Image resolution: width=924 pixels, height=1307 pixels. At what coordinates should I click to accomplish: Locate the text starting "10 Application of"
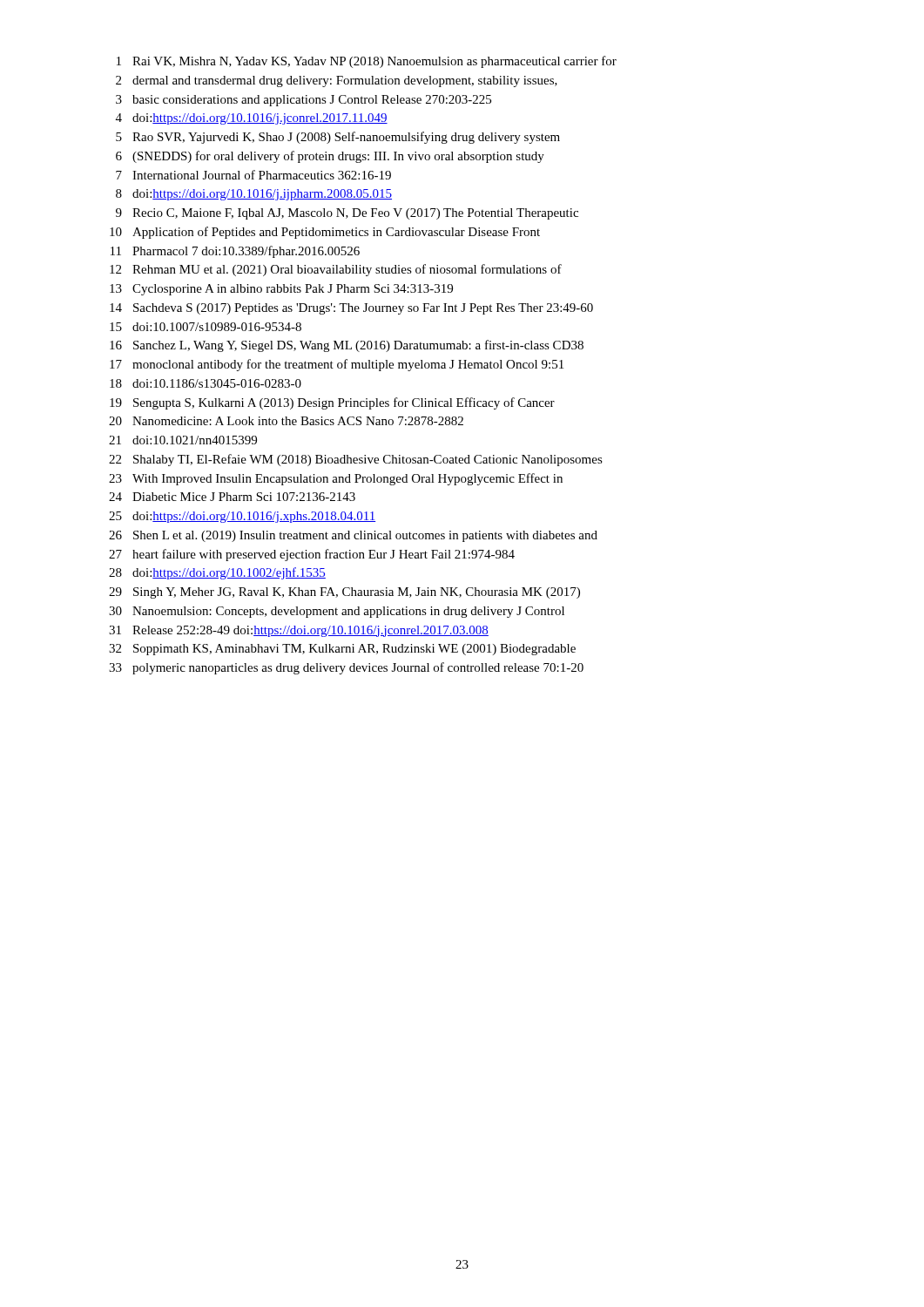471,232
